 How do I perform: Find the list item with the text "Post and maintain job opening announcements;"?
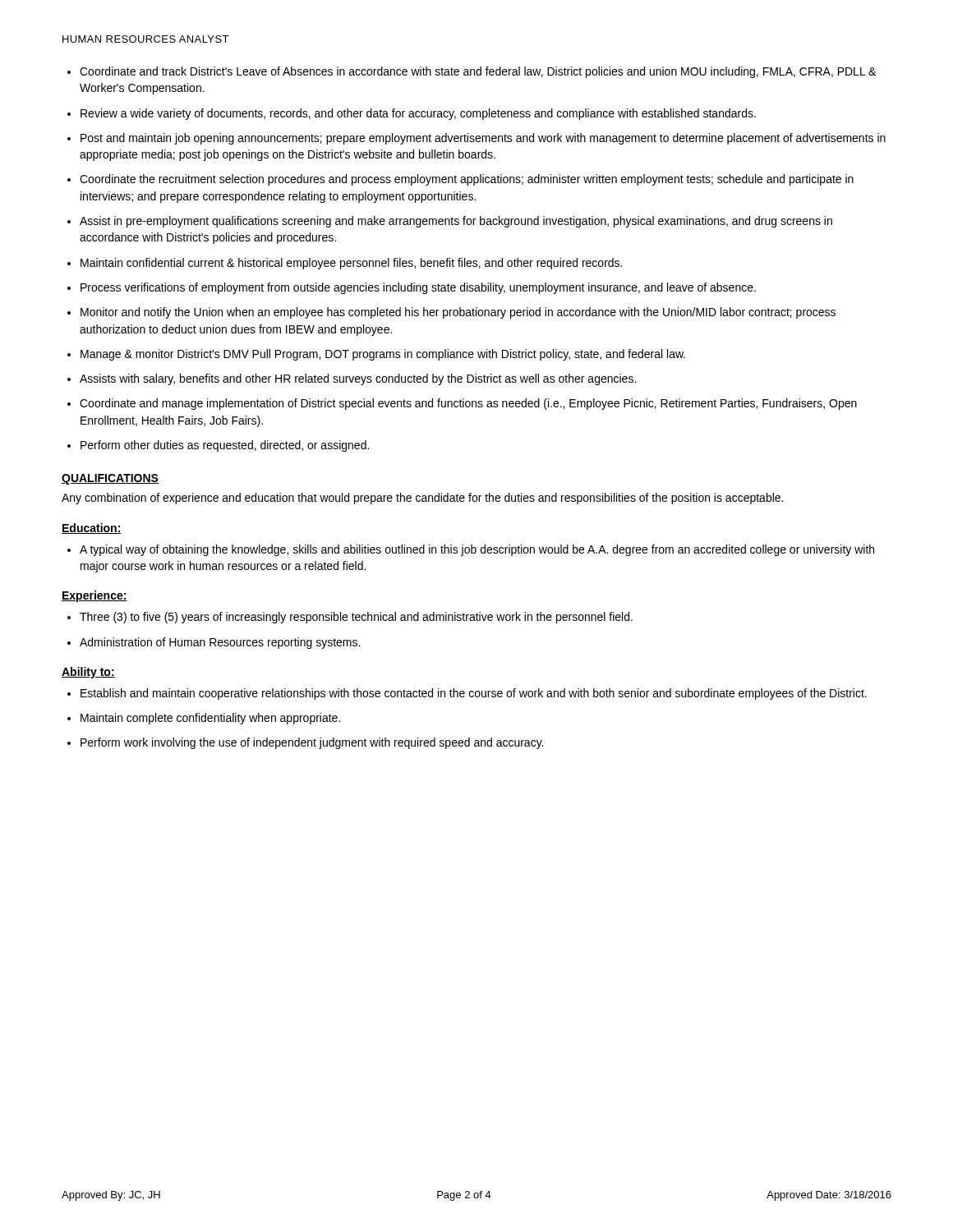click(476, 146)
